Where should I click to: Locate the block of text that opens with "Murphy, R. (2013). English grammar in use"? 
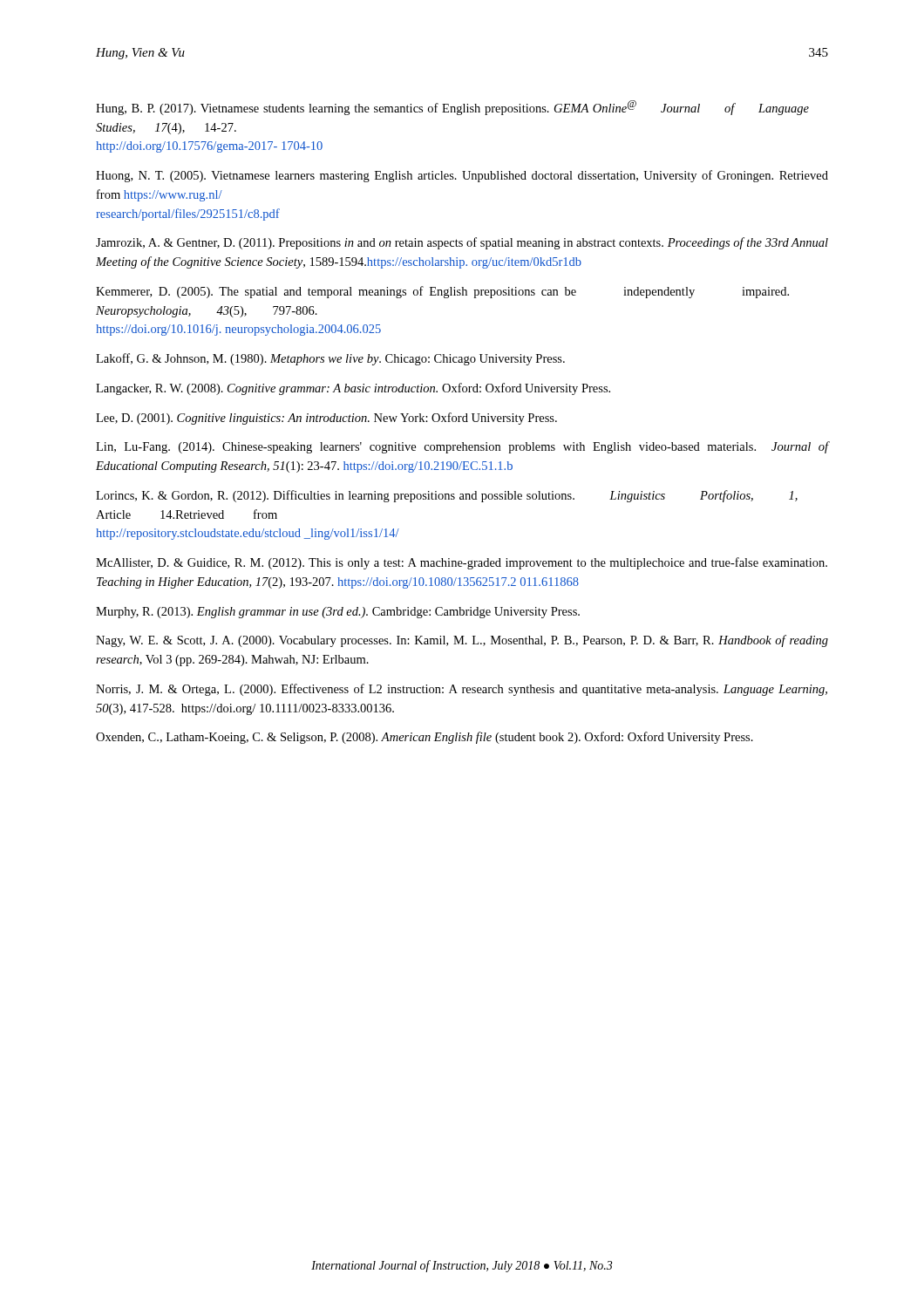point(338,611)
